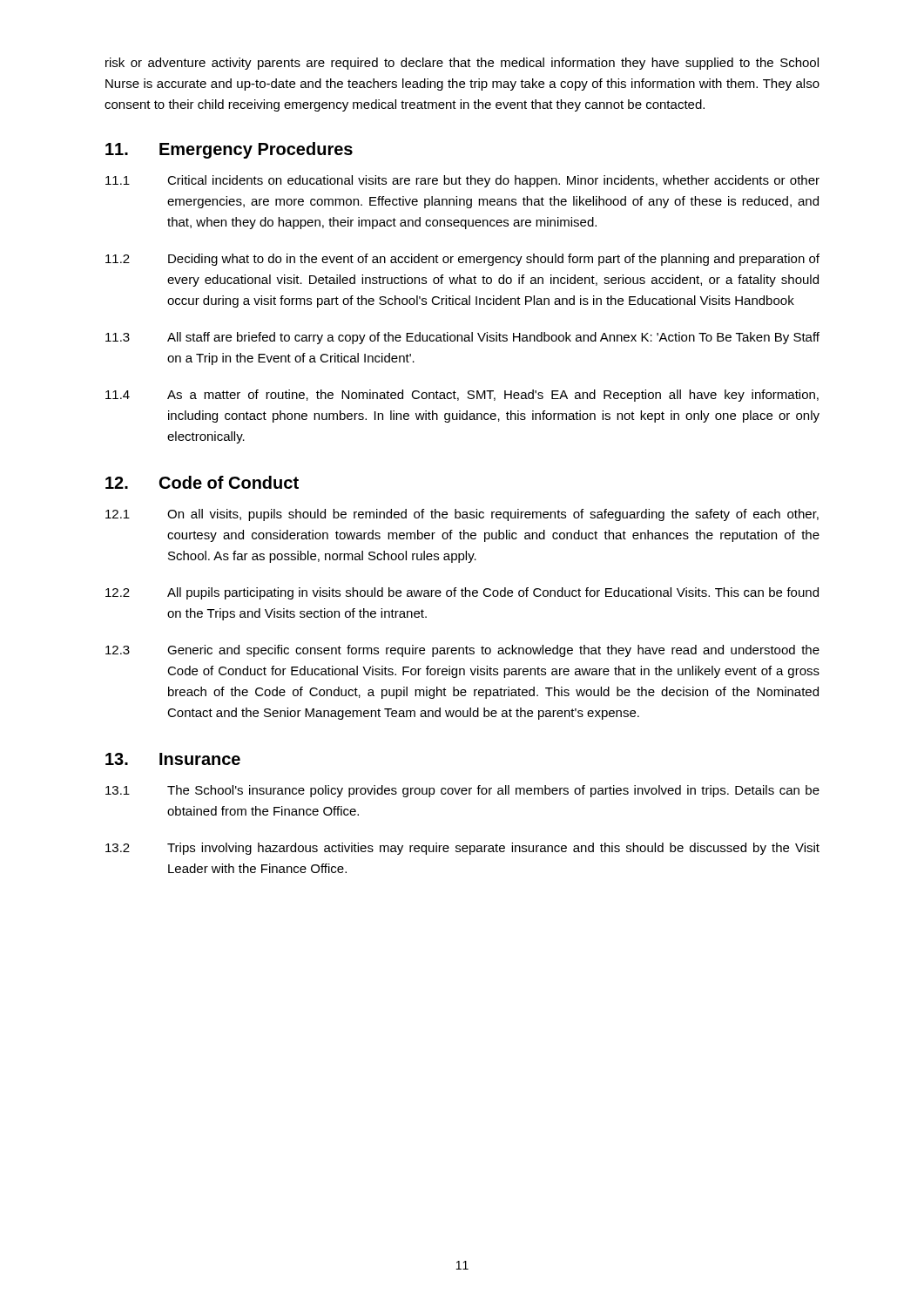The height and width of the screenshot is (1307, 924).
Task: Click on the passage starting "11.Emergency Procedures"
Action: (229, 149)
